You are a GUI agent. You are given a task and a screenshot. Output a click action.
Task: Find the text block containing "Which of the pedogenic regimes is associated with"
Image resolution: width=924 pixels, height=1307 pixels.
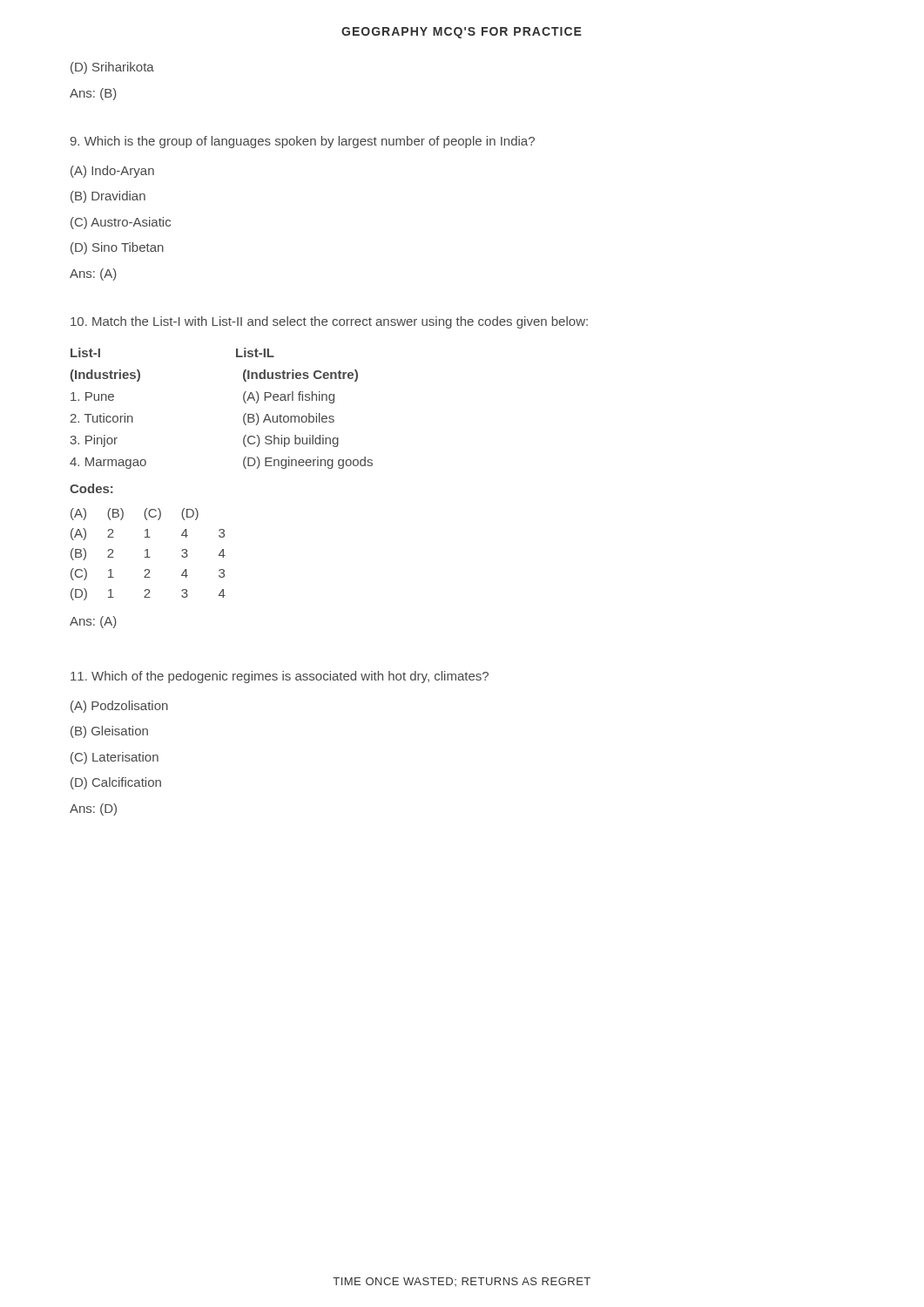[x=279, y=676]
